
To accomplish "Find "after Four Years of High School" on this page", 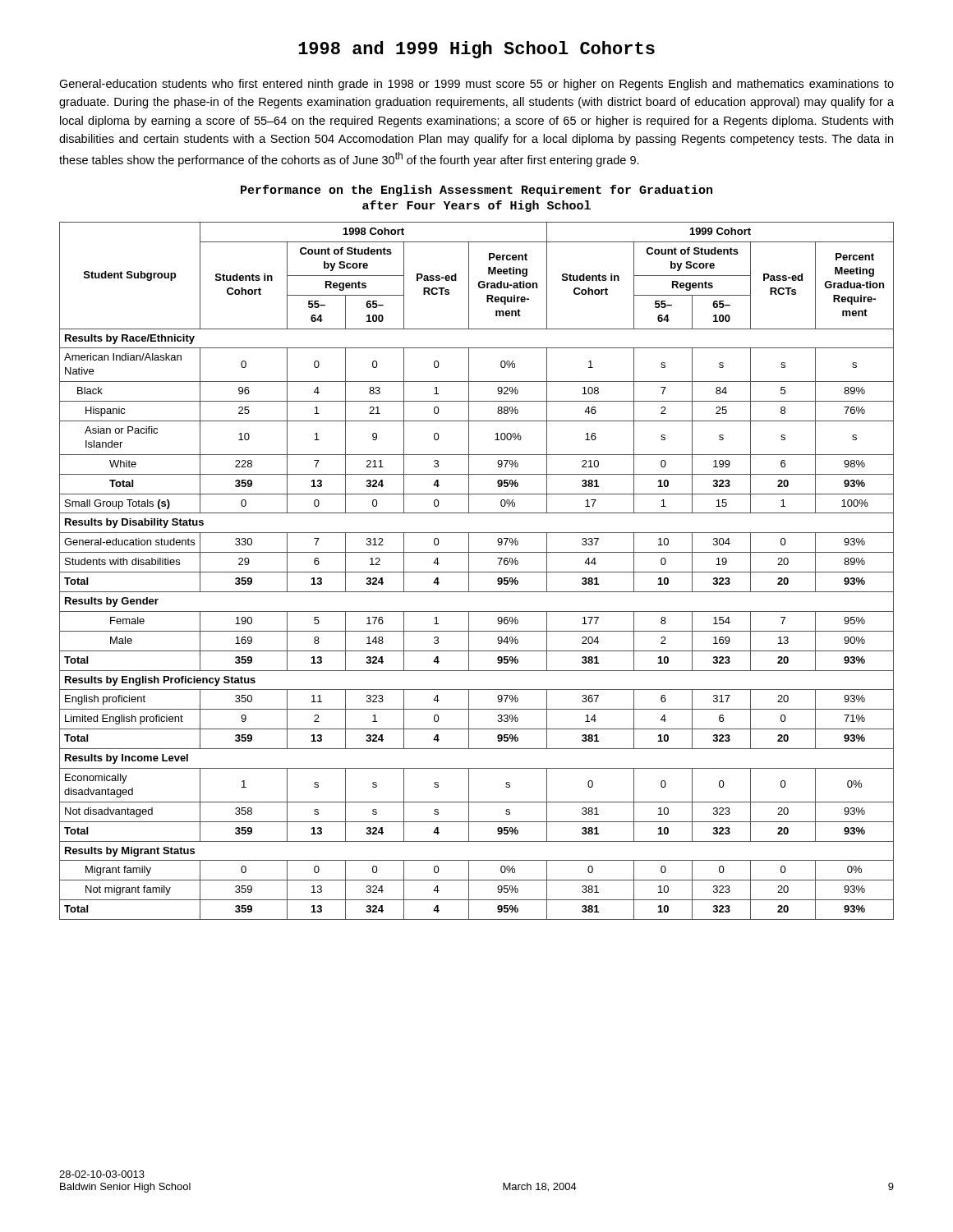I will coord(476,207).
